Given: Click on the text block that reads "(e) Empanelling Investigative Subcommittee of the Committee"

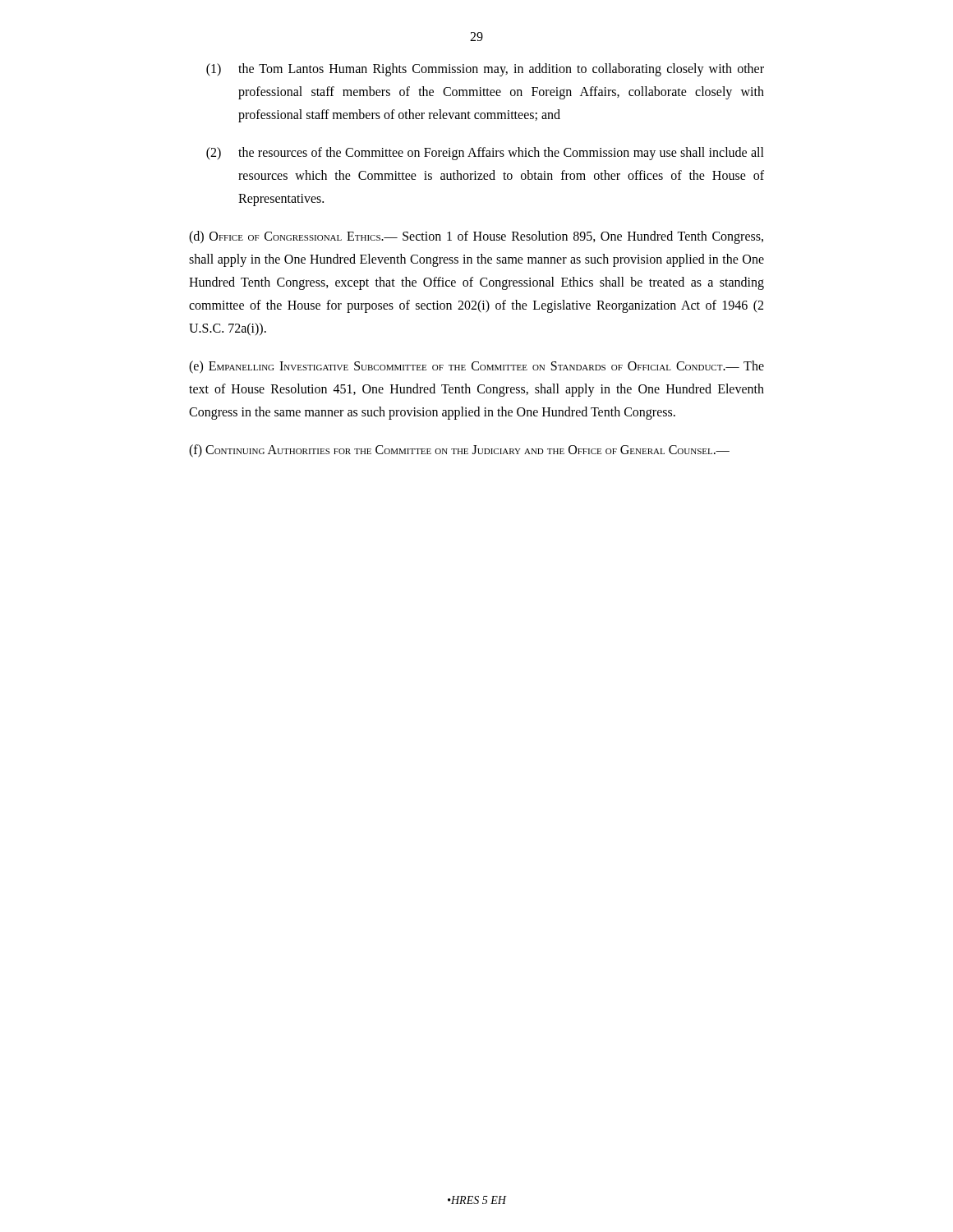Looking at the screenshot, I should [476, 389].
